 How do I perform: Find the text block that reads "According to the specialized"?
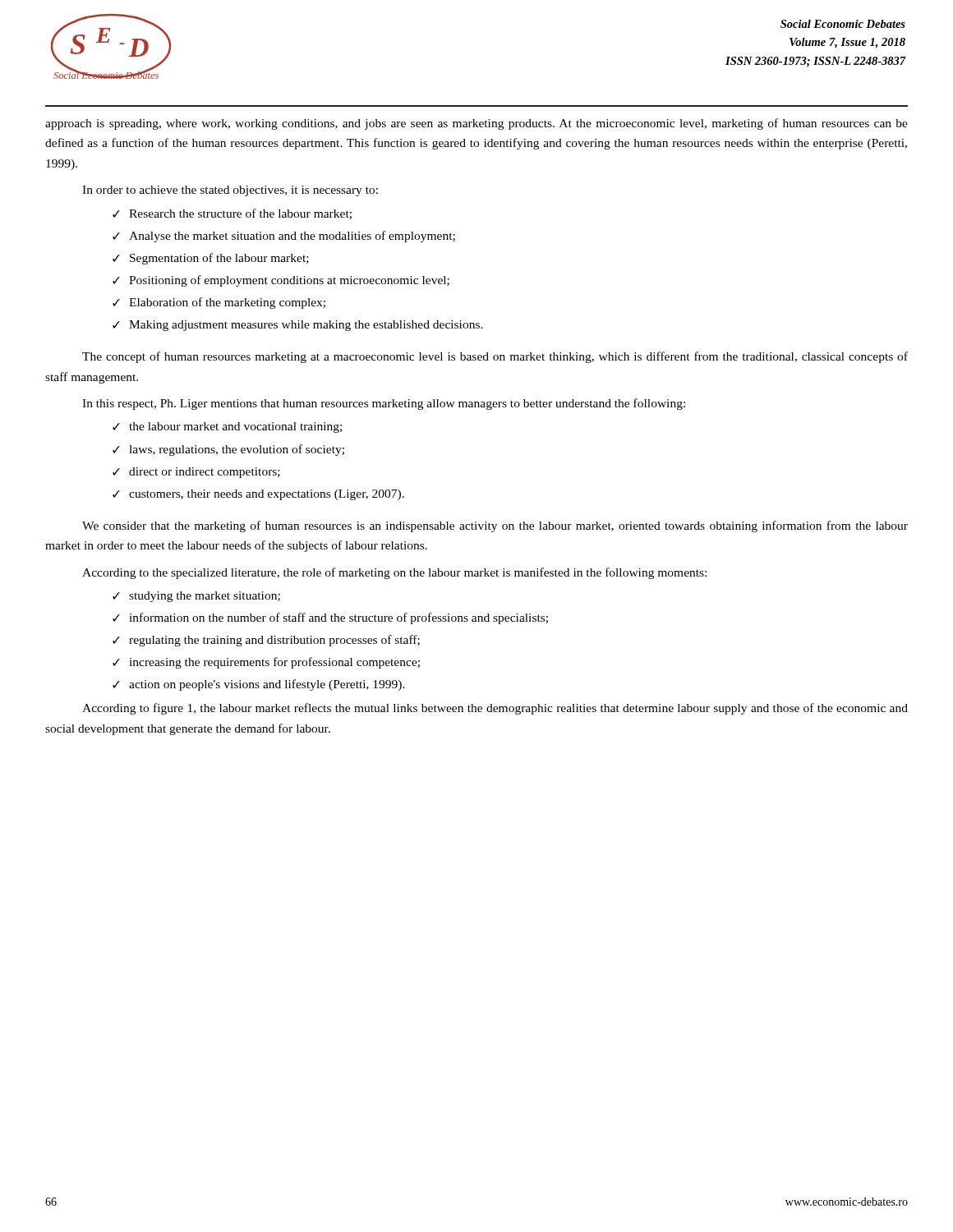[476, 572]
